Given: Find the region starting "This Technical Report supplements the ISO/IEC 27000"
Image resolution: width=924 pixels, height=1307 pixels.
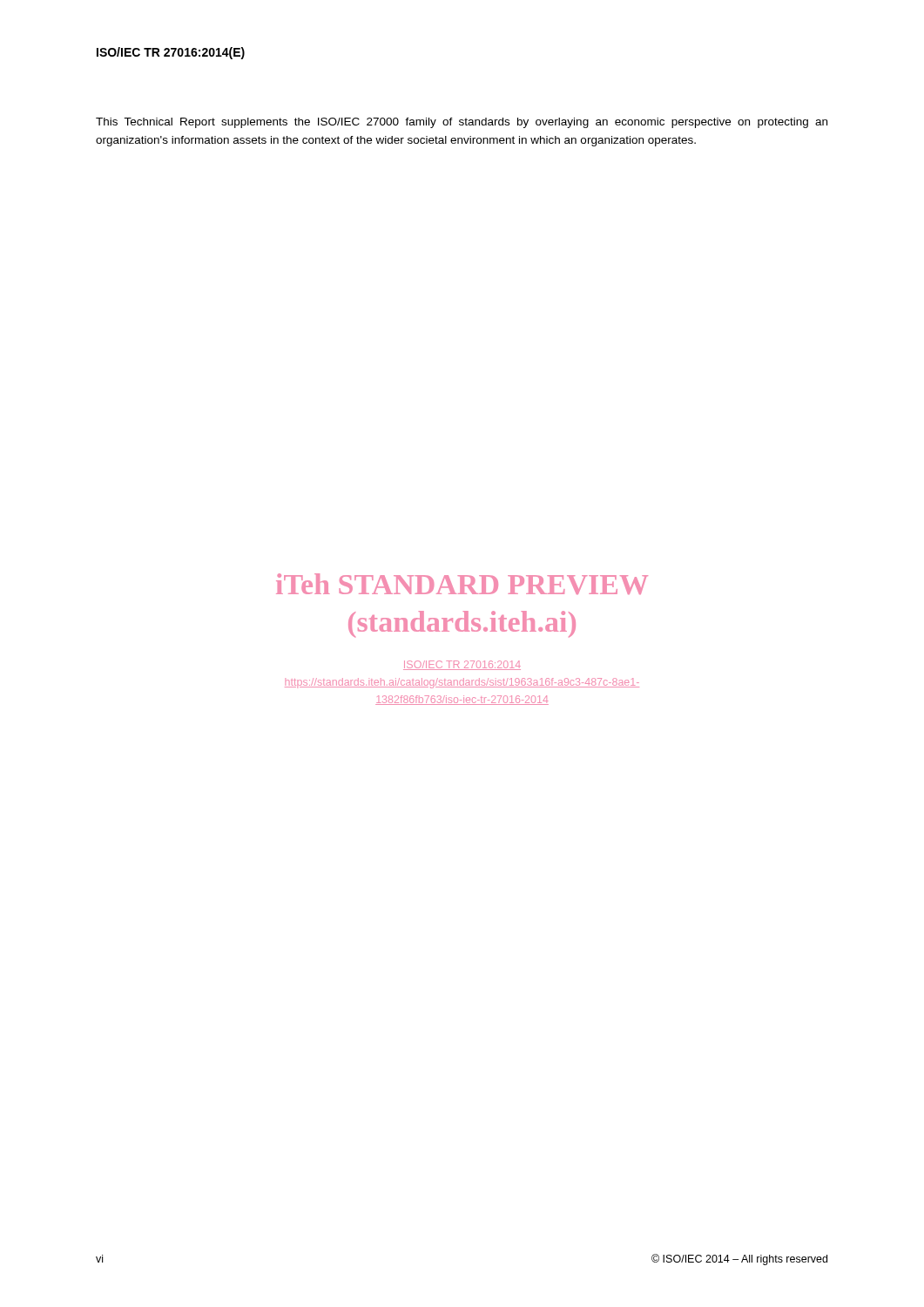Looking at the screenshot, I should tap(462, 131).
